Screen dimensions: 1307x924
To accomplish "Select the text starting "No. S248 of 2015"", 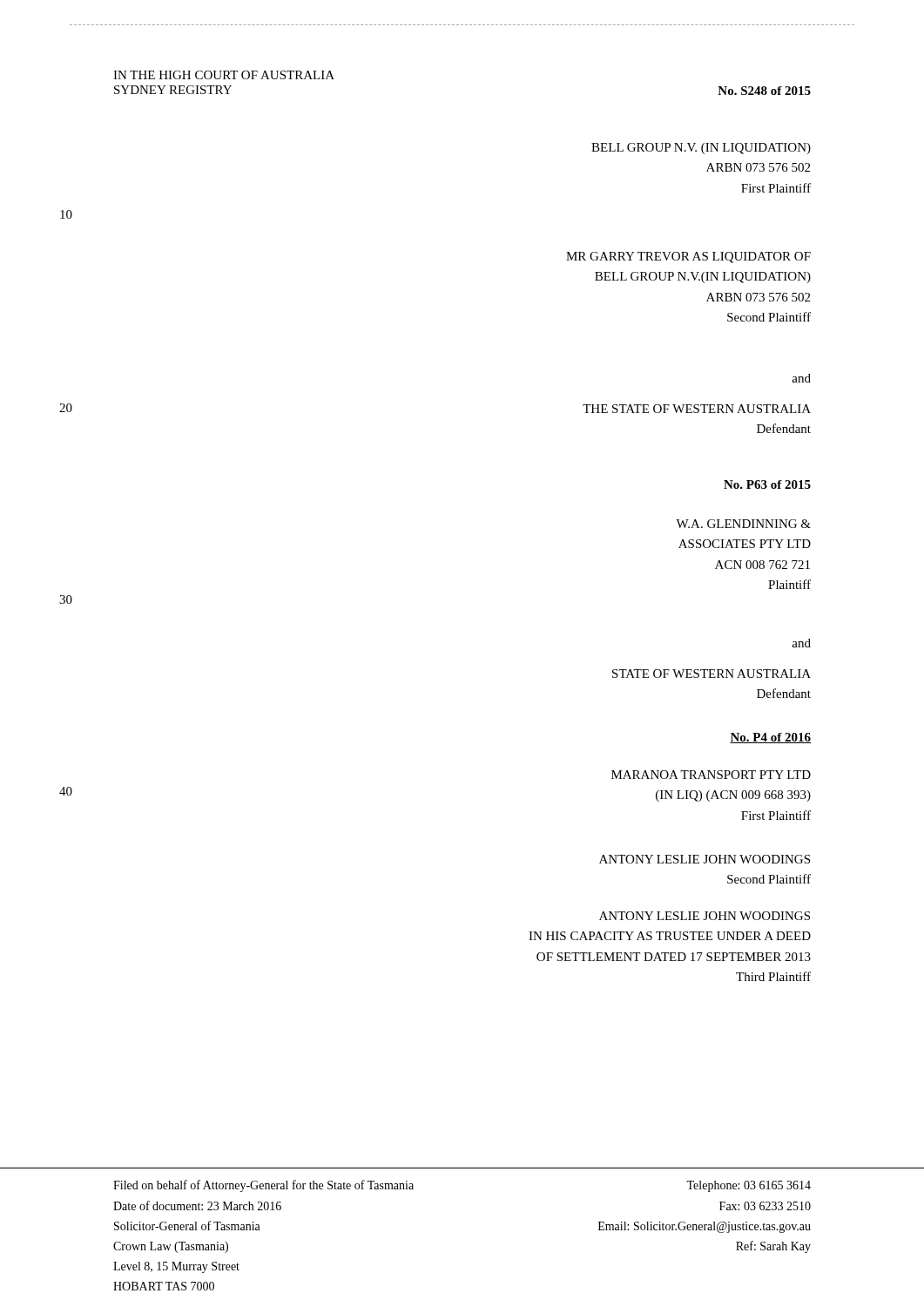I will [764, 91].
